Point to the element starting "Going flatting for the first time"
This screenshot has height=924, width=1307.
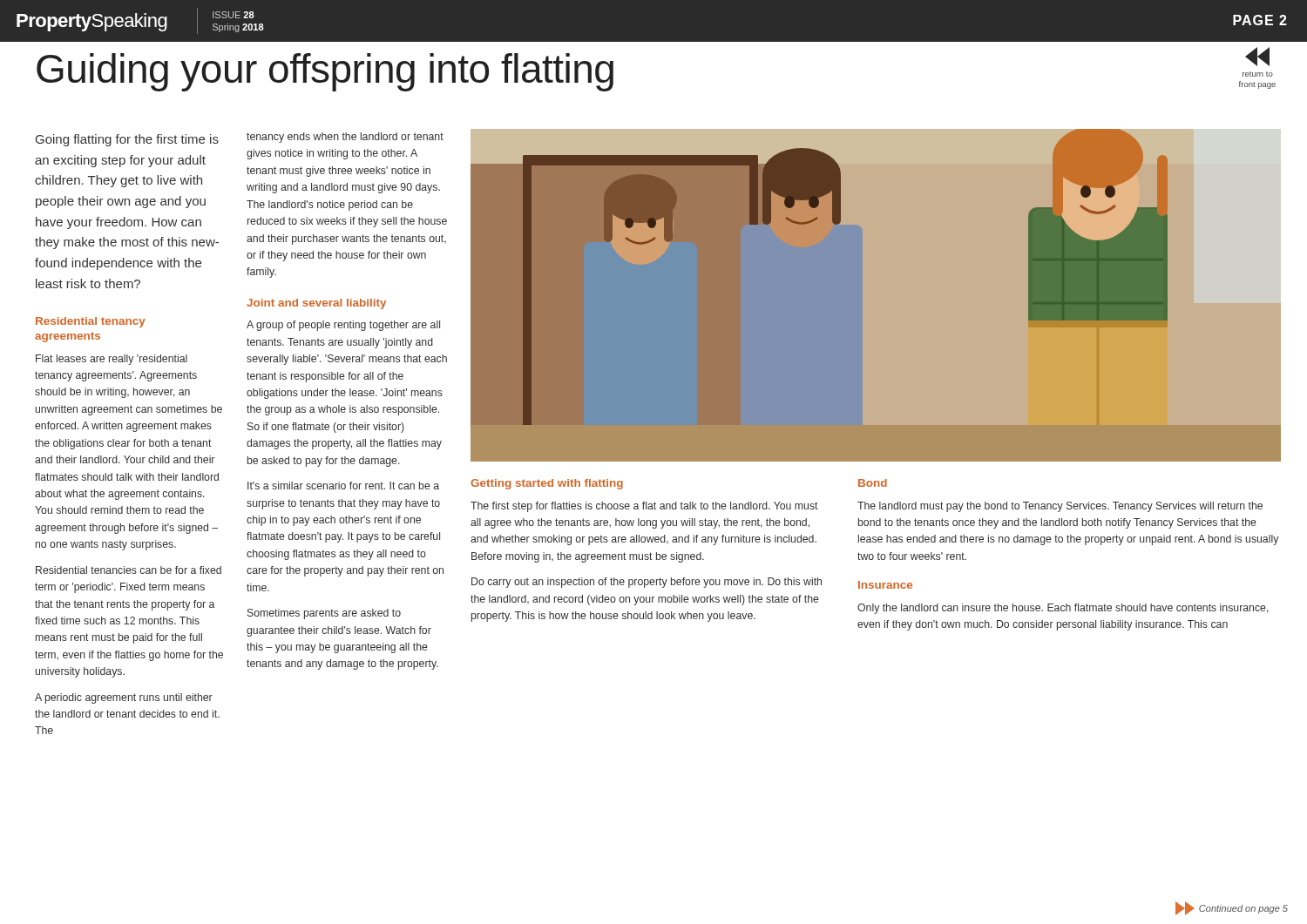tap(127, 211)
